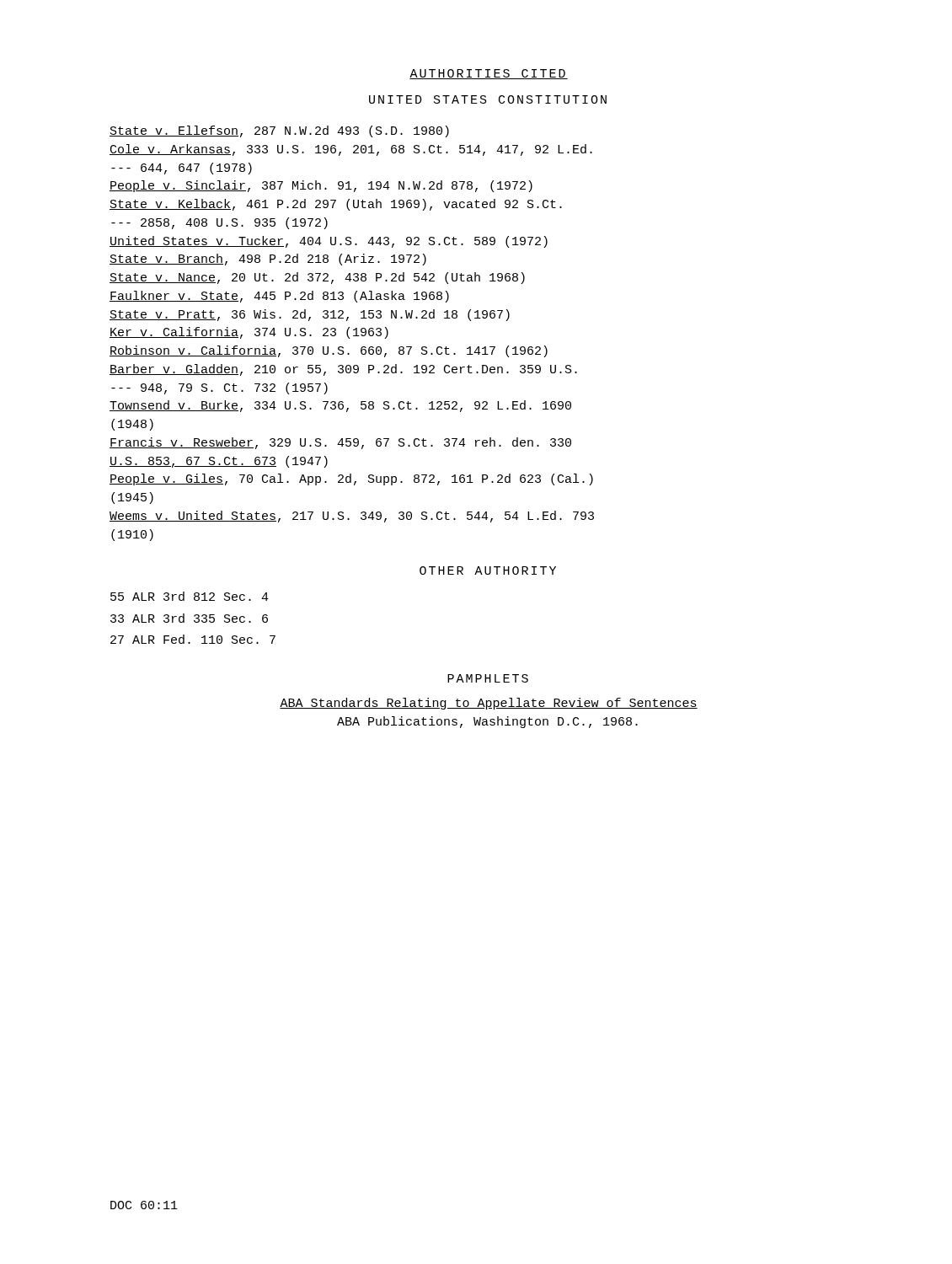
Task: Find "UNITED STATES CONSTITUTION" on this page
Action: point(489,101)
